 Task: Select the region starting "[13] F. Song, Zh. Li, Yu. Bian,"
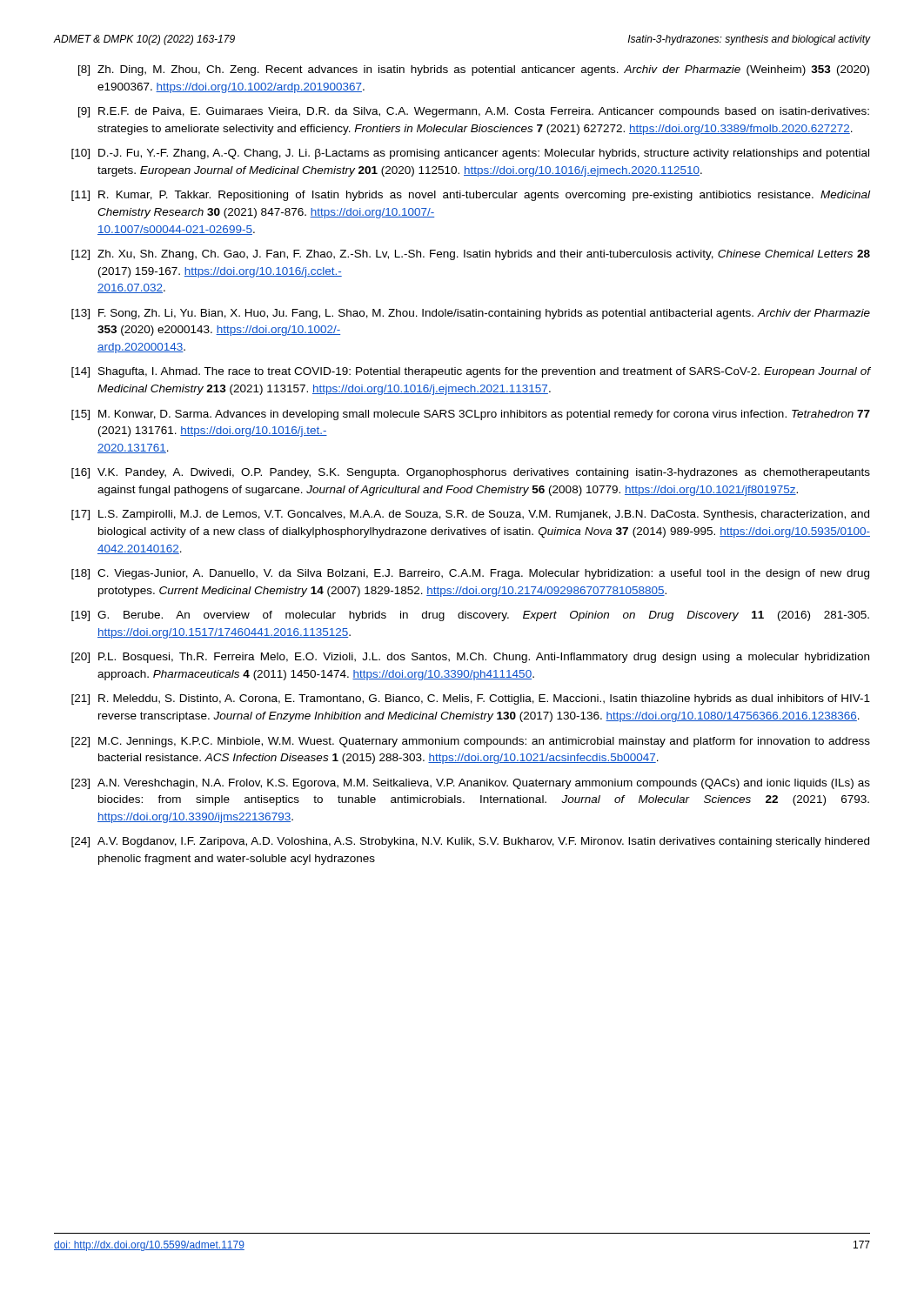click(471, 314)
